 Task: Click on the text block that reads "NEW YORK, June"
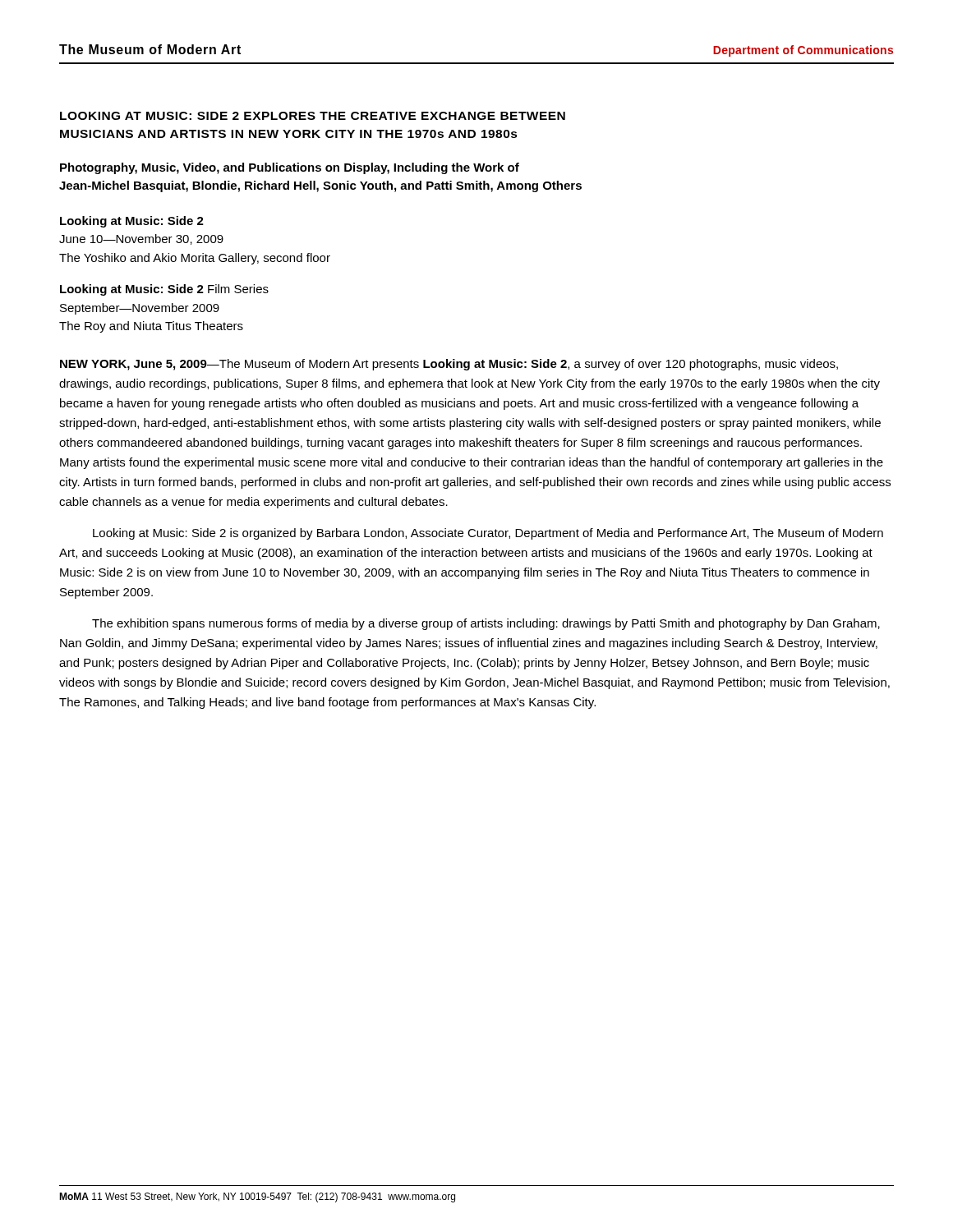pos(476,533)
